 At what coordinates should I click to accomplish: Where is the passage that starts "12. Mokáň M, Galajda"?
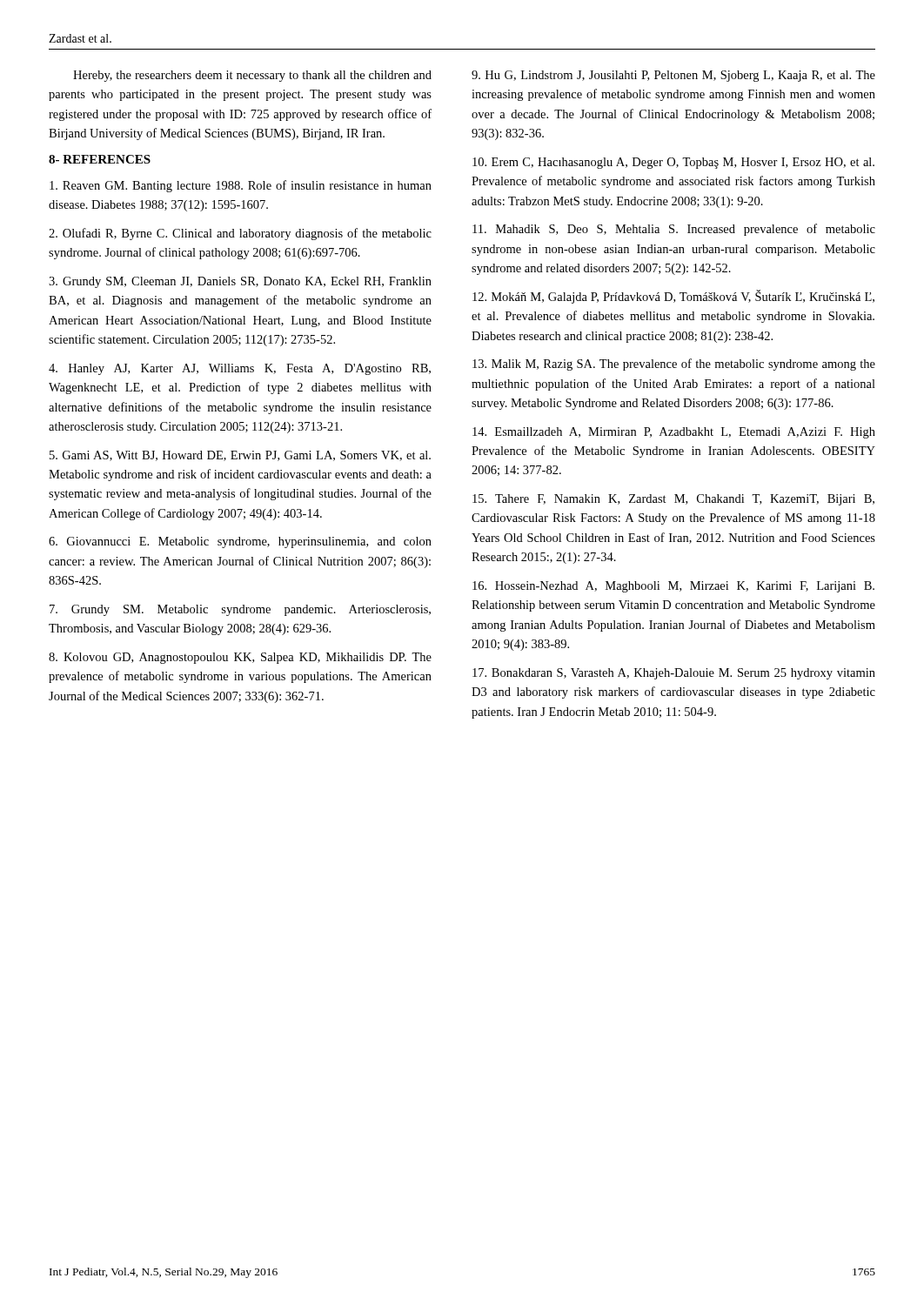tap(673, 316)
